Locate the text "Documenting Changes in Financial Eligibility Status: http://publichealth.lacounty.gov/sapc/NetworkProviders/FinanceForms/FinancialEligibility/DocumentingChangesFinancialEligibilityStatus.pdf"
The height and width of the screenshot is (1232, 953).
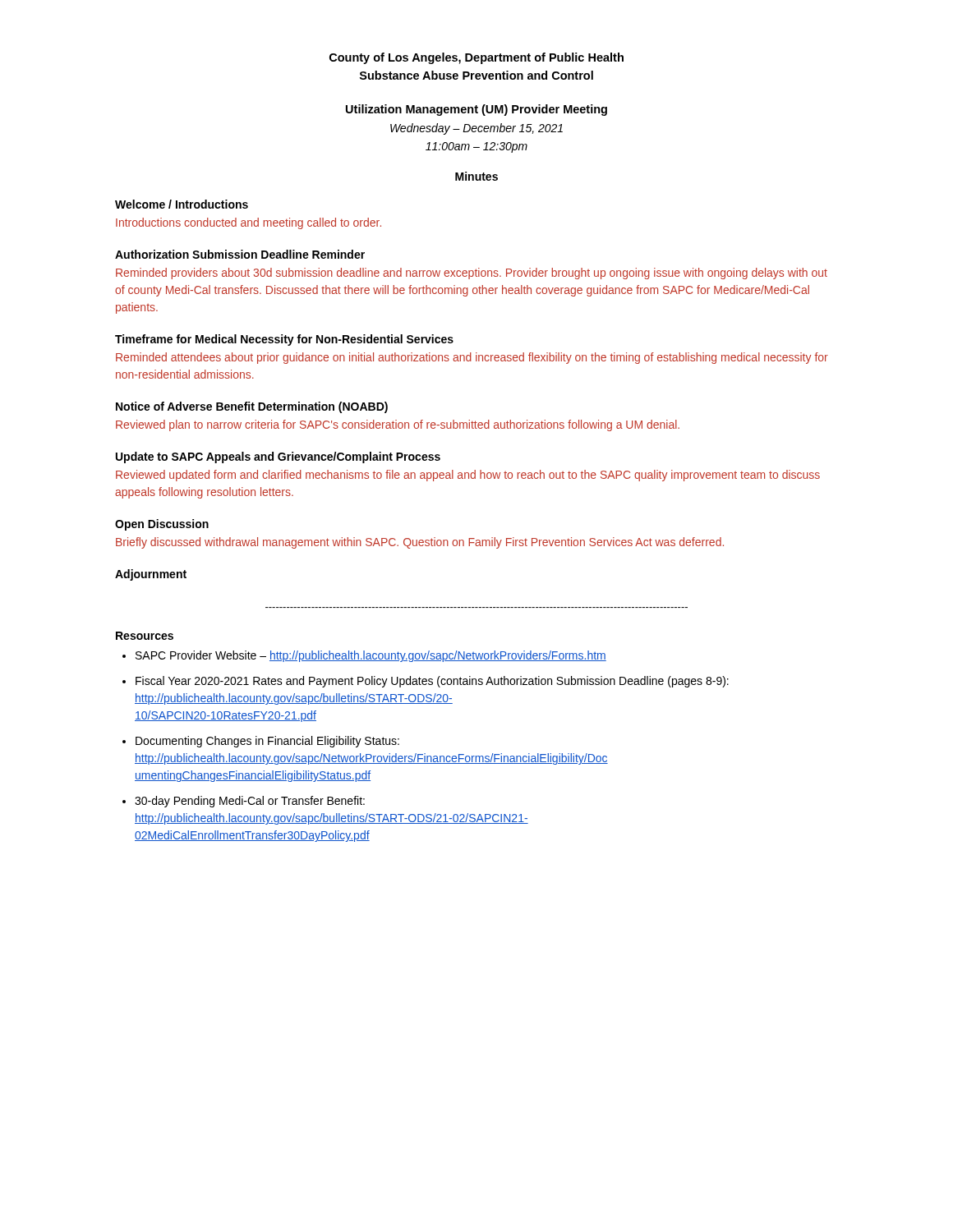pos(371,758)
